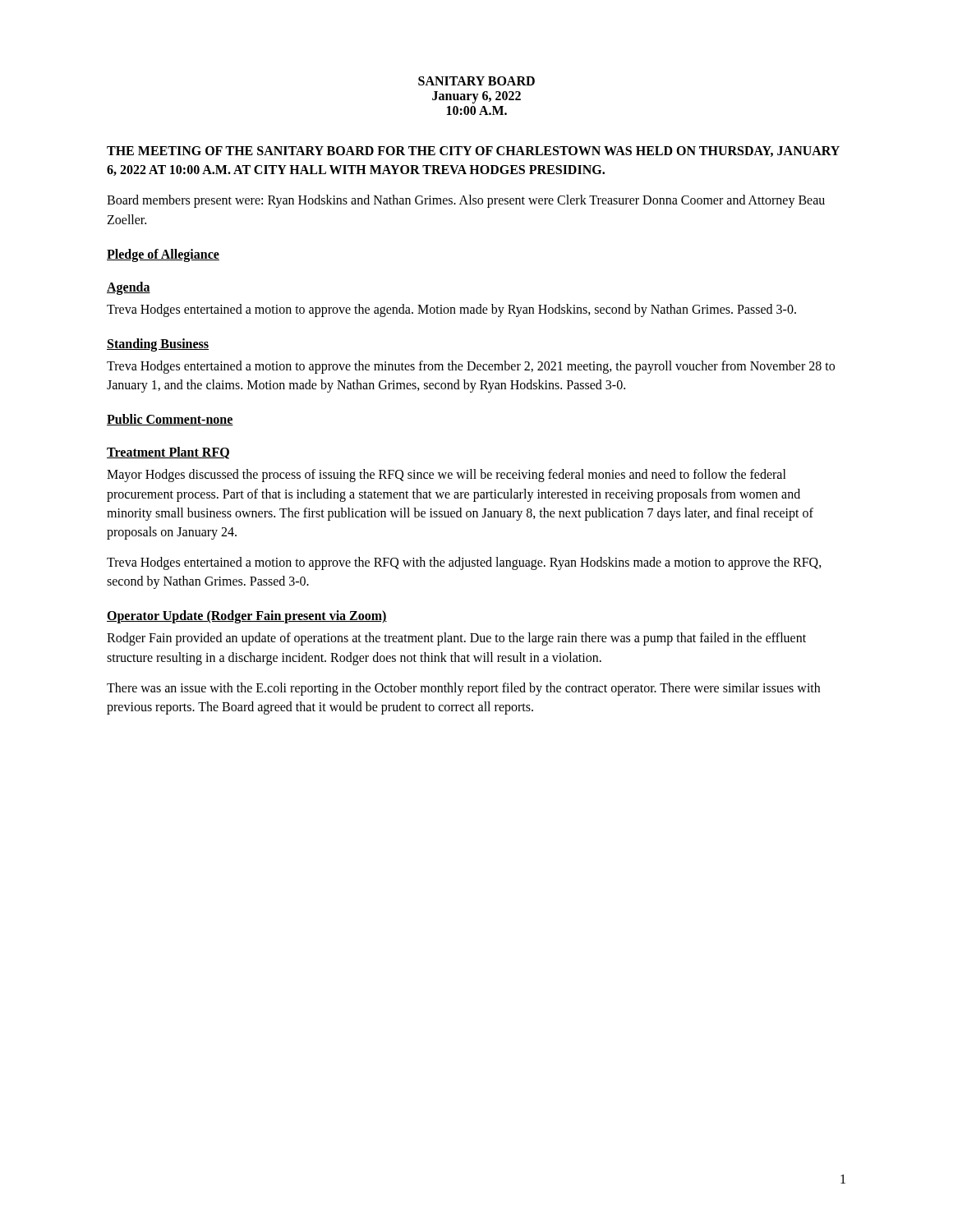Find the block on this page that starts "Mayor Hodges discussed the process of issuing the"
This screenshot has width=953, height=1232.
tap(460, 503)
